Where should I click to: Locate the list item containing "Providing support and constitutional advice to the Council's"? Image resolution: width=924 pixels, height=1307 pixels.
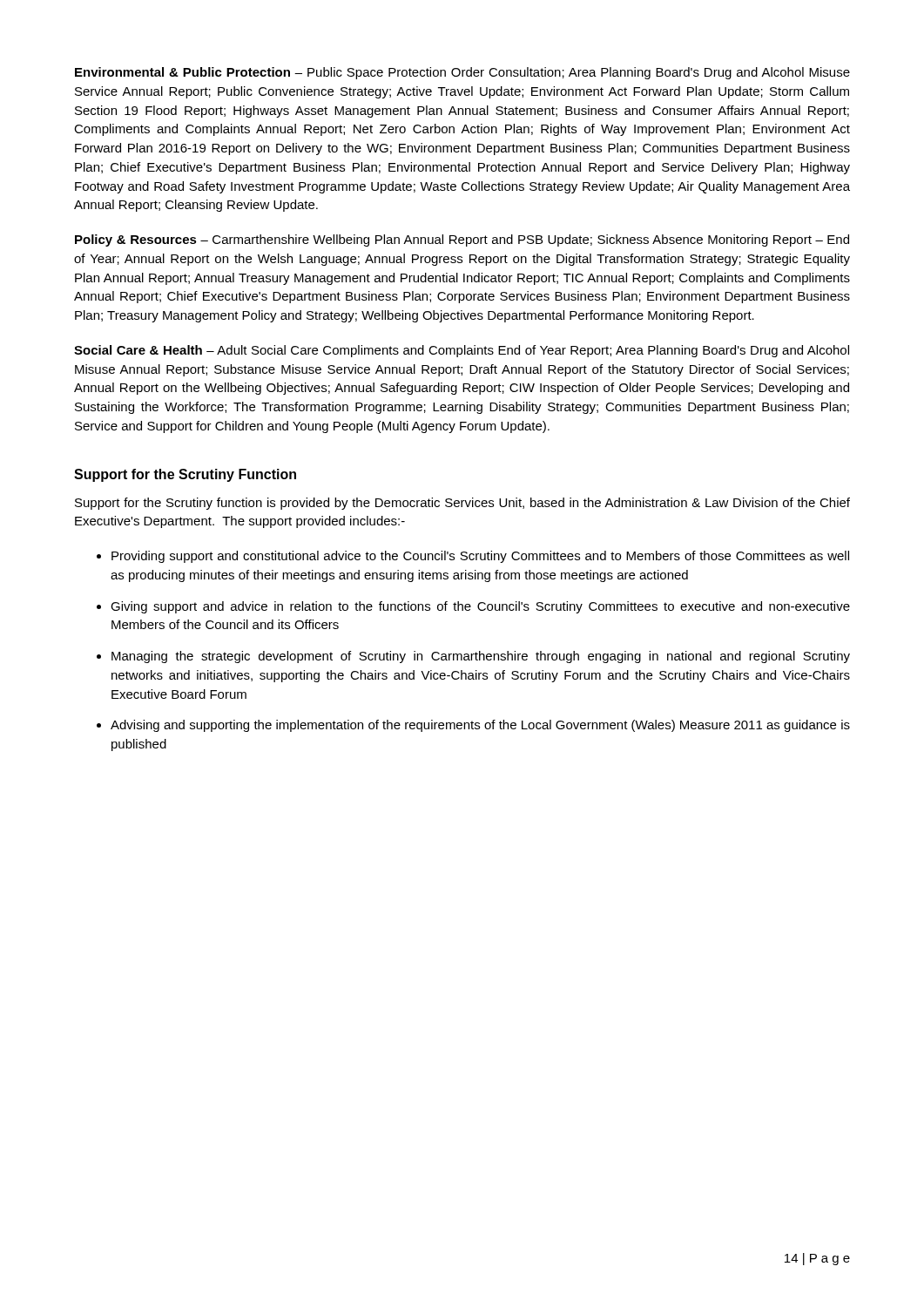tap(480, 565)
